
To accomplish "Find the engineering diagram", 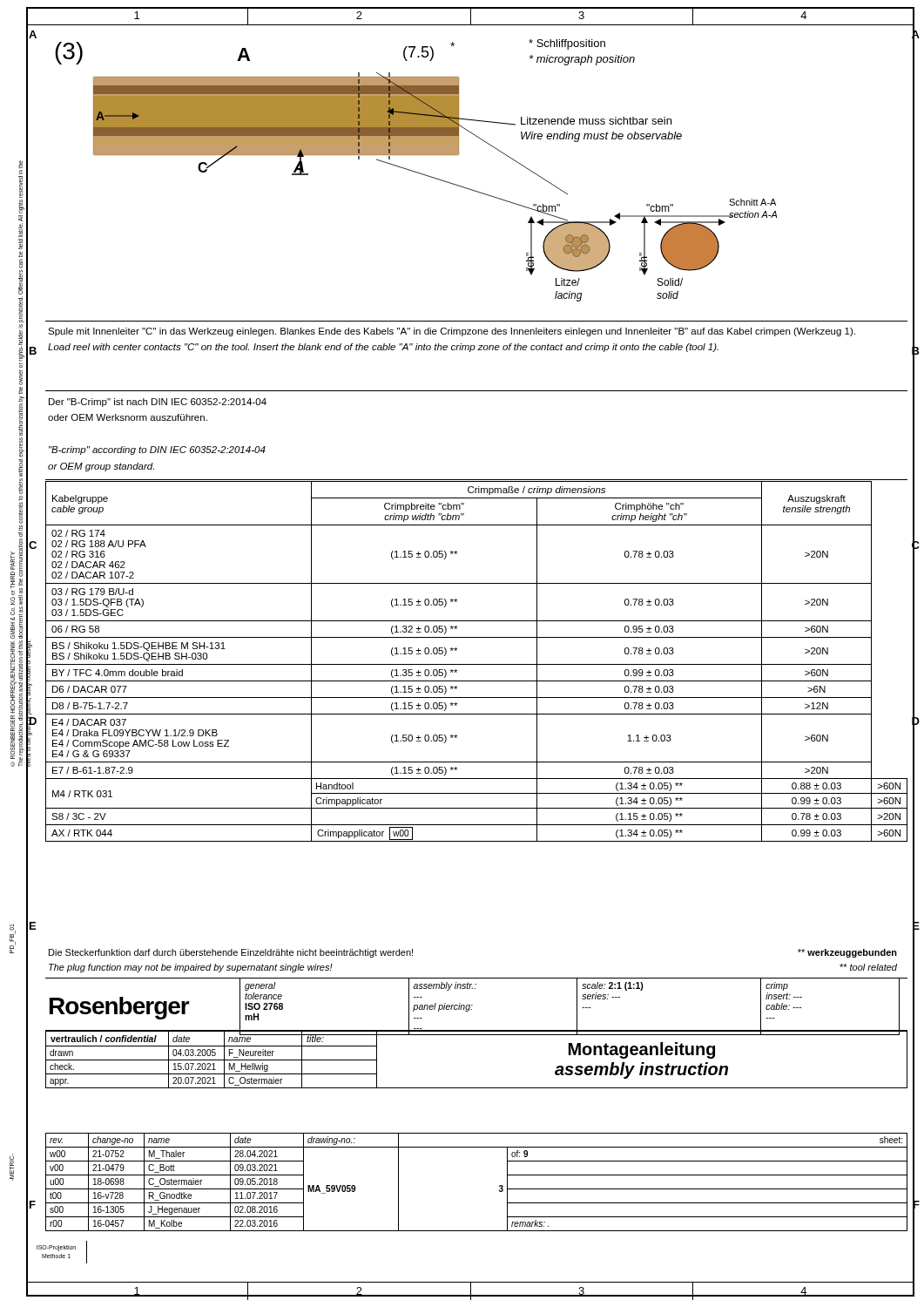I will 476,173.
